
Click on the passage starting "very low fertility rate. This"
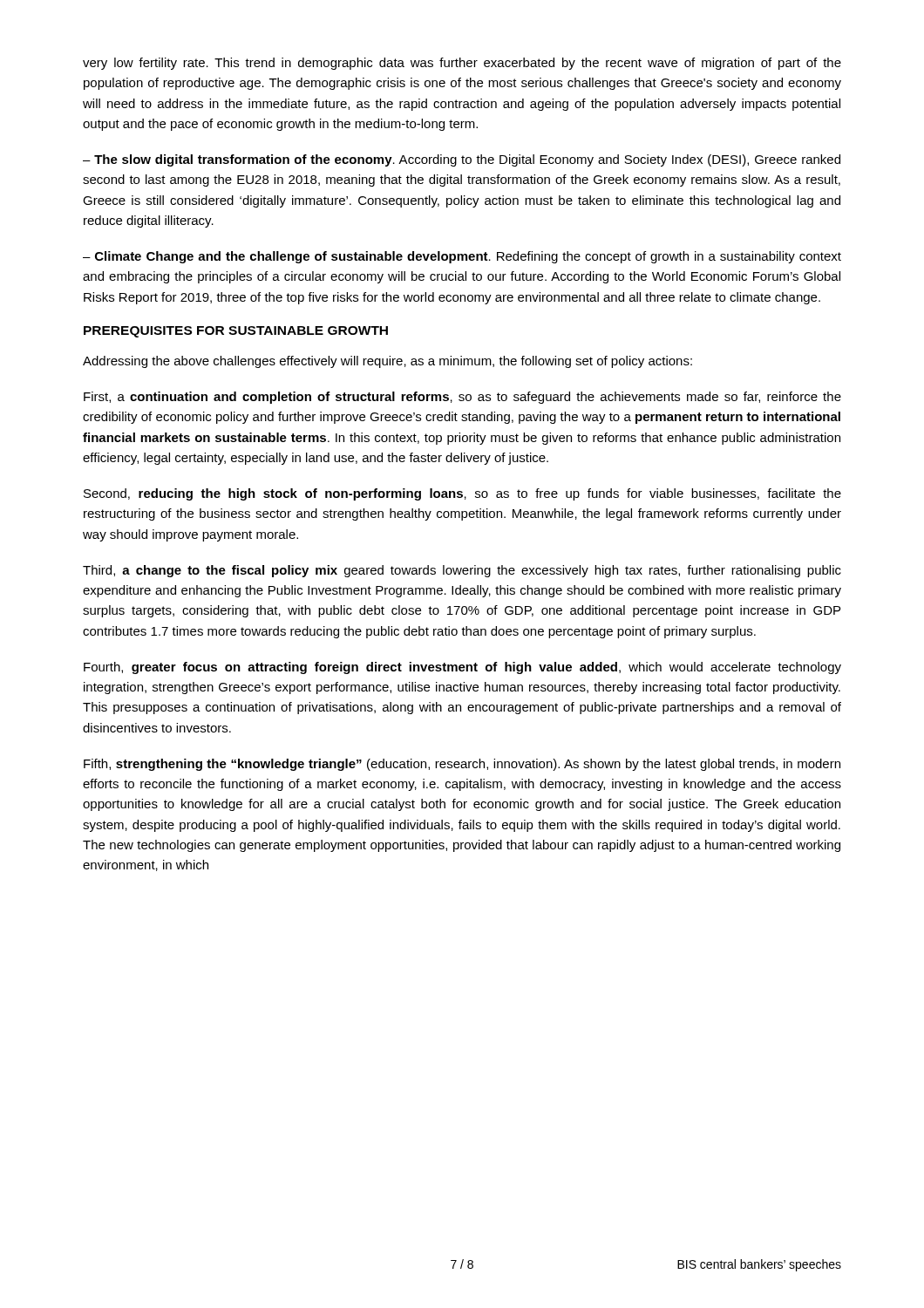pos(462,93)
